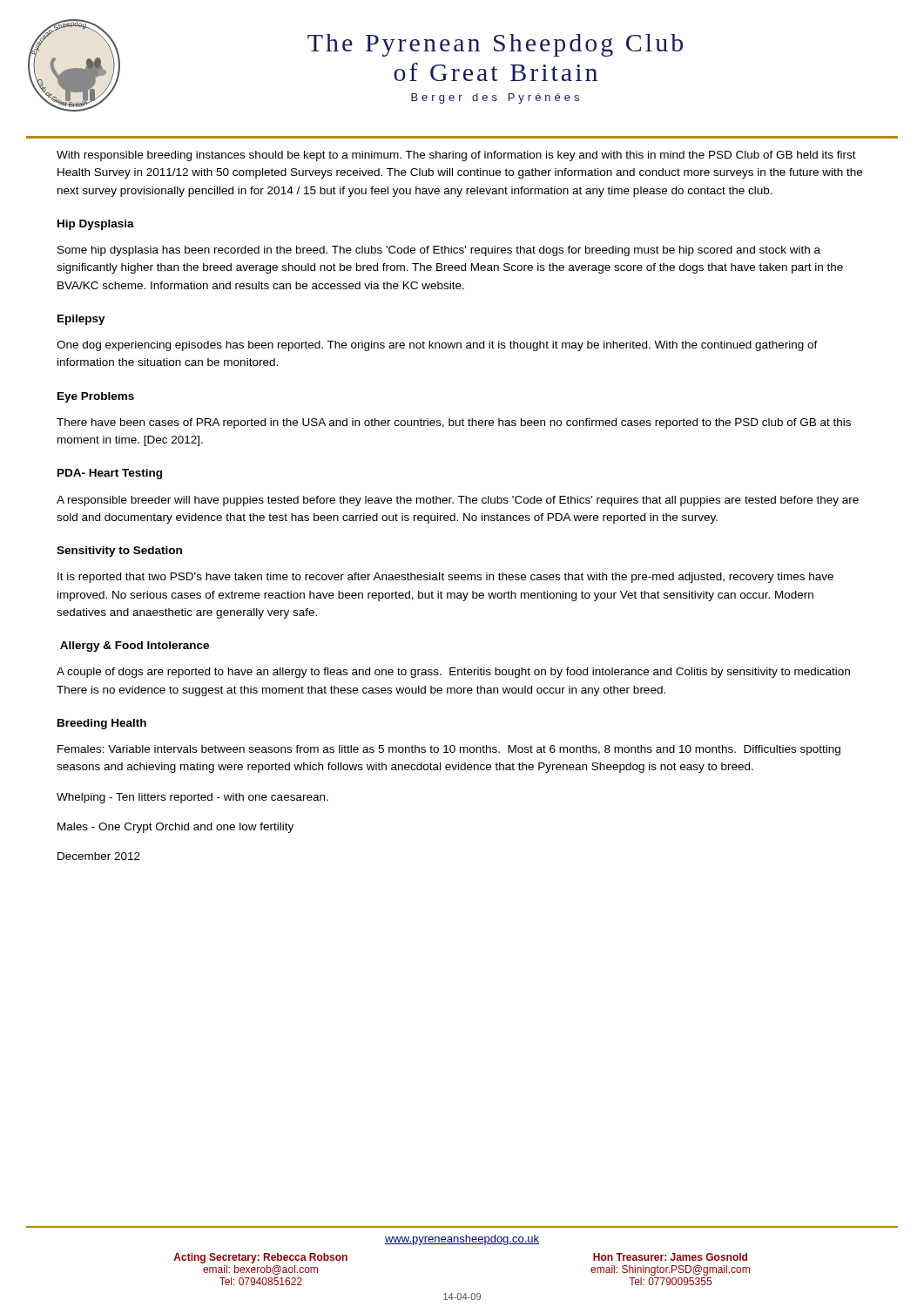Viewport: 924px width, 1307px height.
Task: Find the text block starting "One dog experiencing episodes has"
Action: (462, 354)
